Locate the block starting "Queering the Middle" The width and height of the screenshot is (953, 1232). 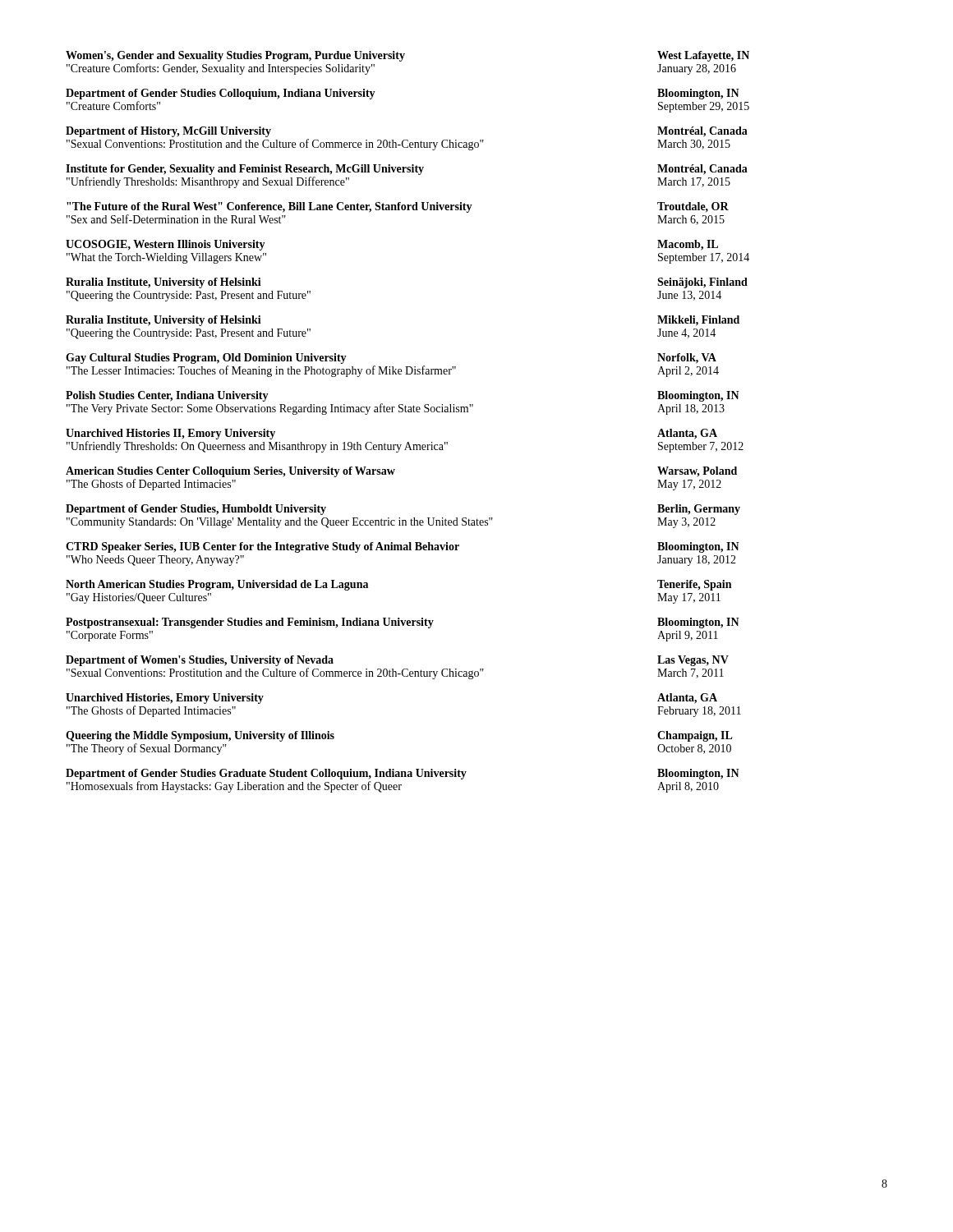(x=203, y=736)
